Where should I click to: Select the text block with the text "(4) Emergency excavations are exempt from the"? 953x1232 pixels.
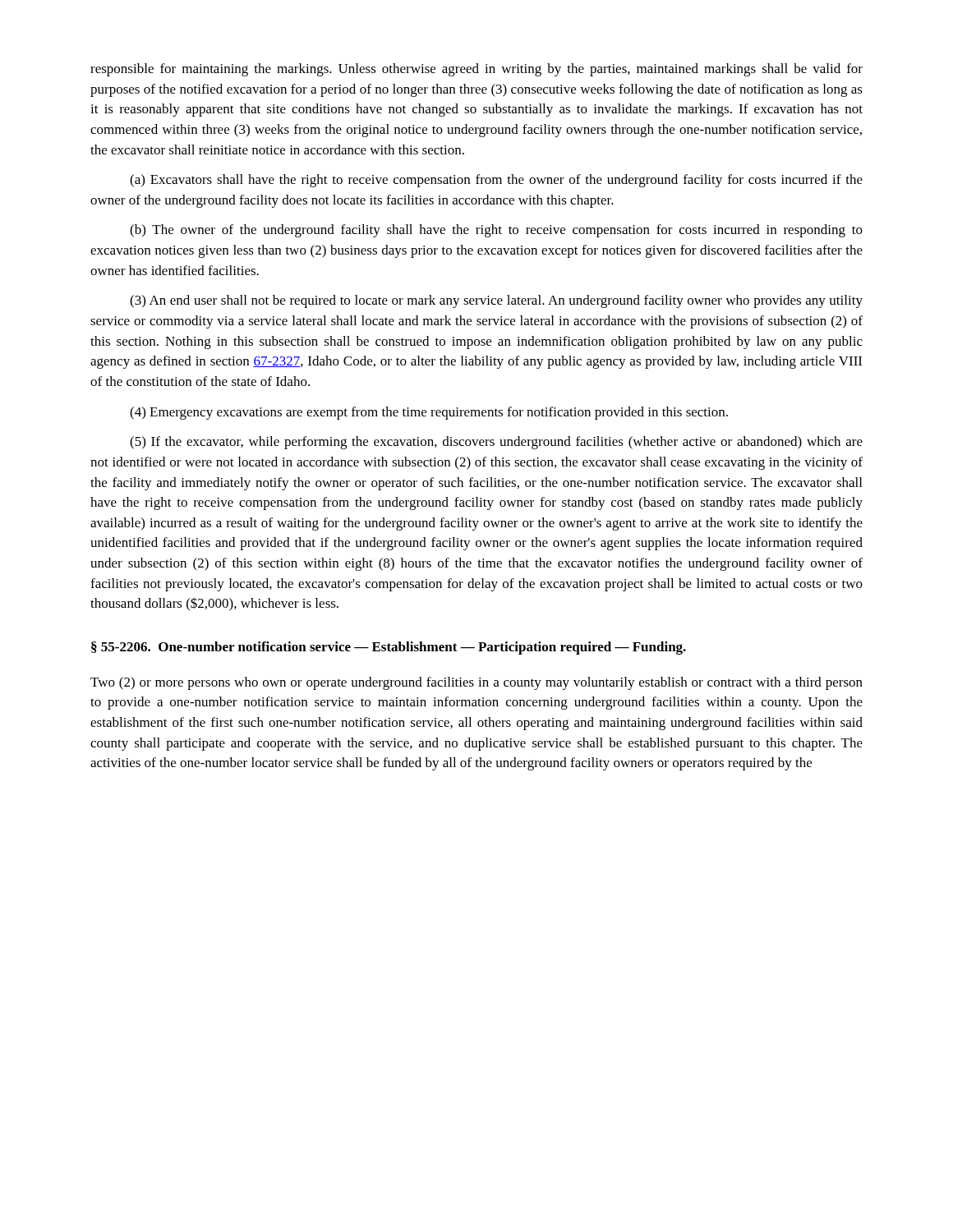pyautogui.click(x=429, y=412)
